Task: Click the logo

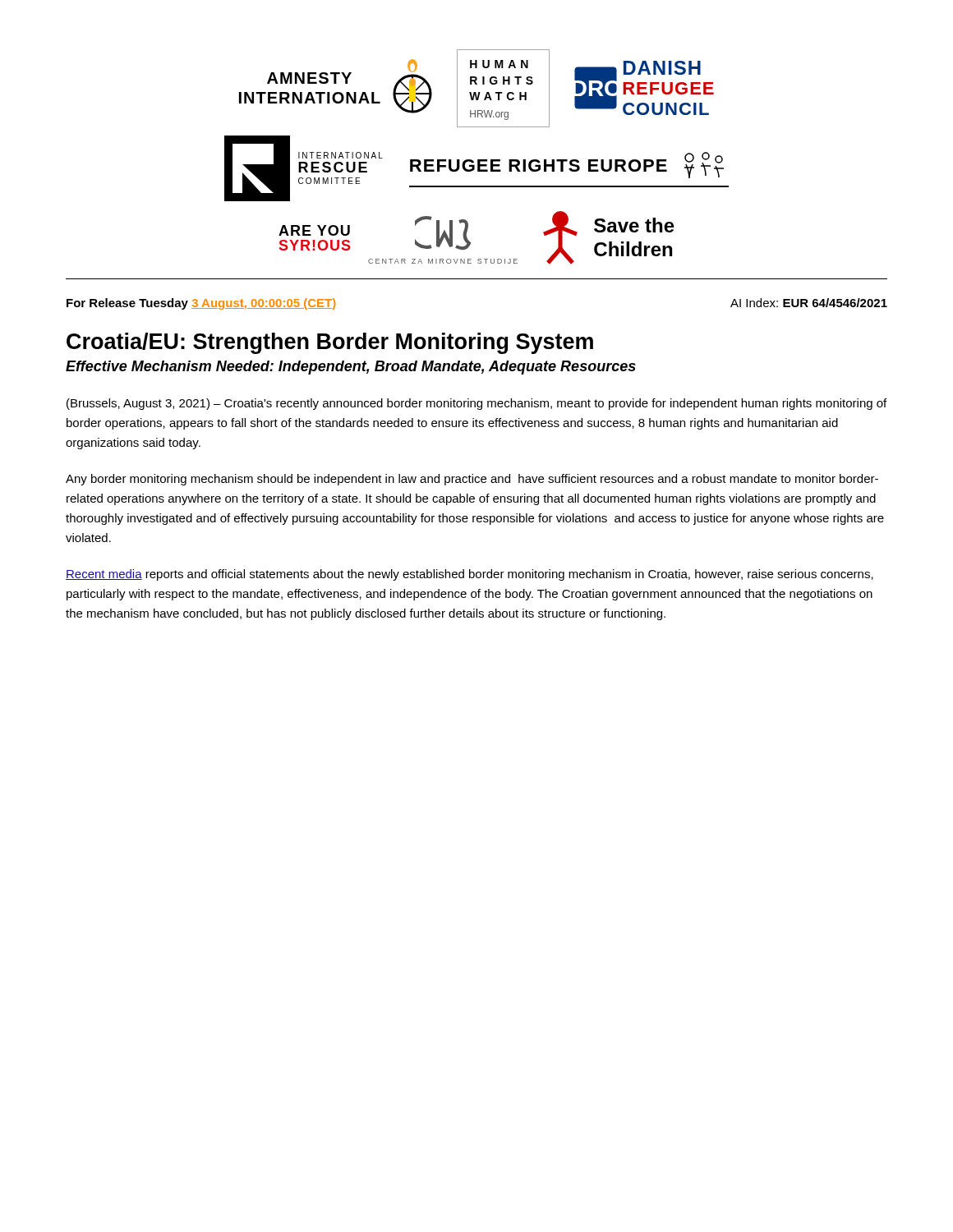Action: (476, 158)
